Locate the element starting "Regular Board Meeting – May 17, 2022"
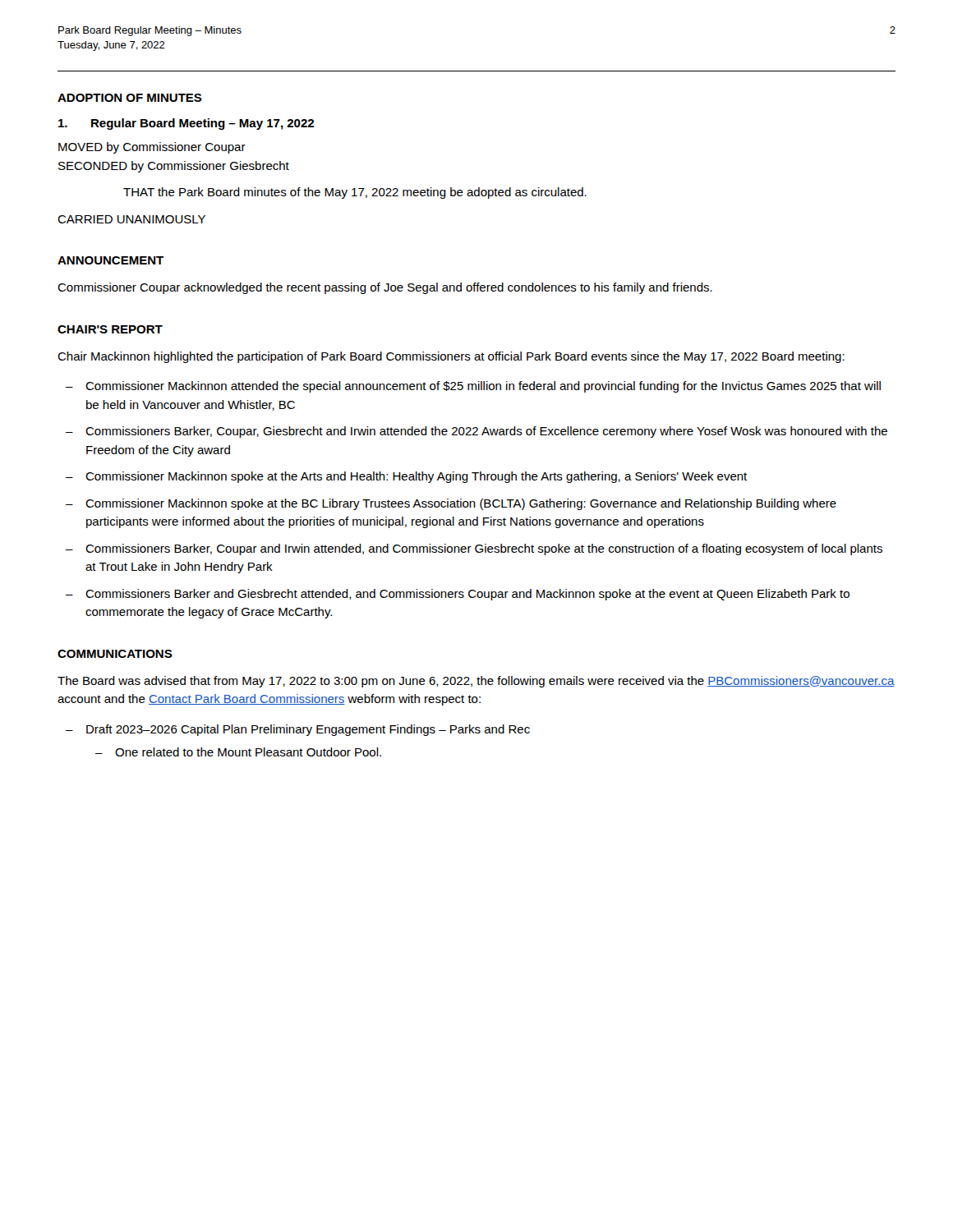 (x=186, y=123)
